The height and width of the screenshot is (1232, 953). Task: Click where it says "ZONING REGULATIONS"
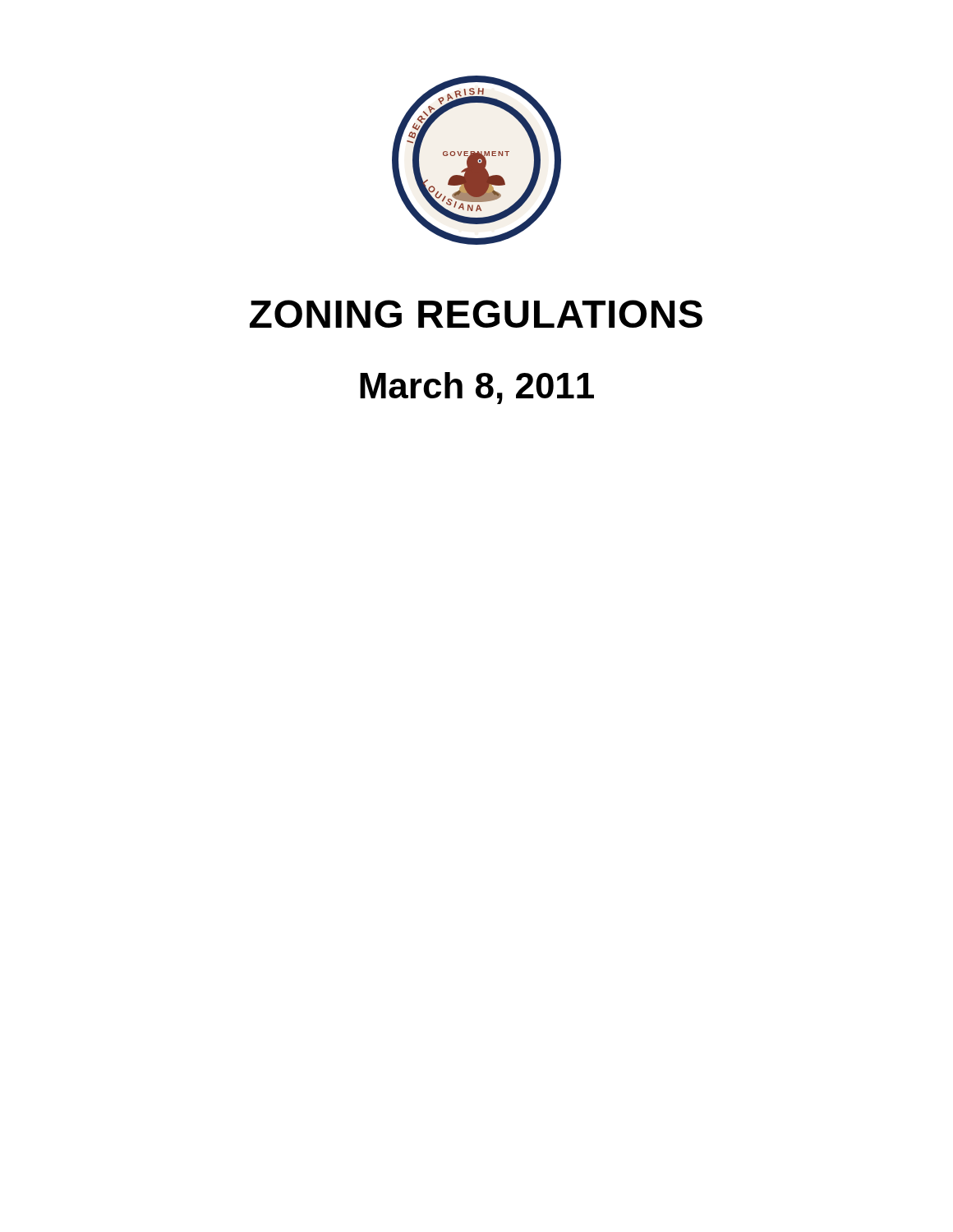(x=476, y=314)
